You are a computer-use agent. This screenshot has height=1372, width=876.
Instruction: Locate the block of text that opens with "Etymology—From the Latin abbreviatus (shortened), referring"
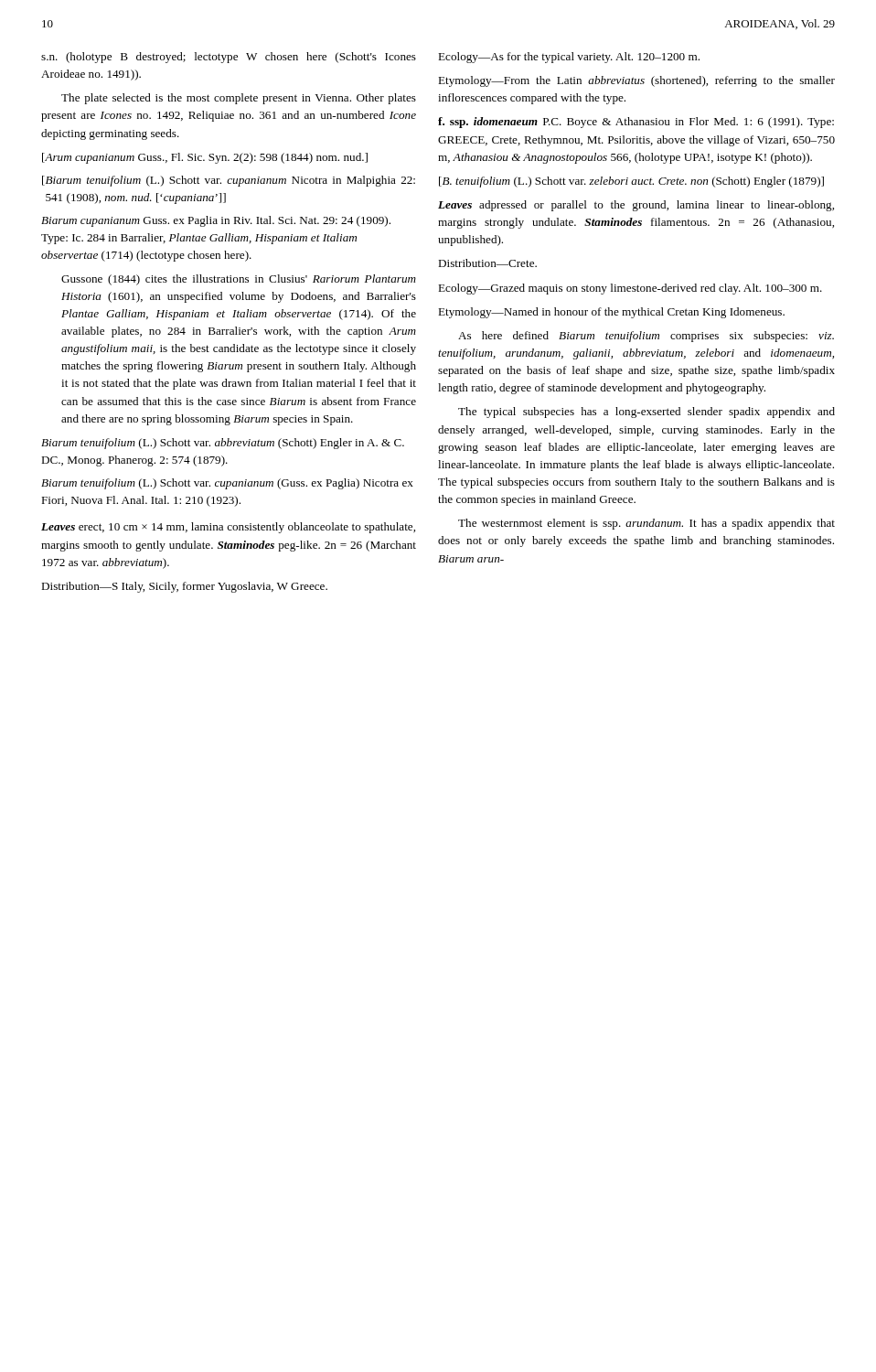636,89
